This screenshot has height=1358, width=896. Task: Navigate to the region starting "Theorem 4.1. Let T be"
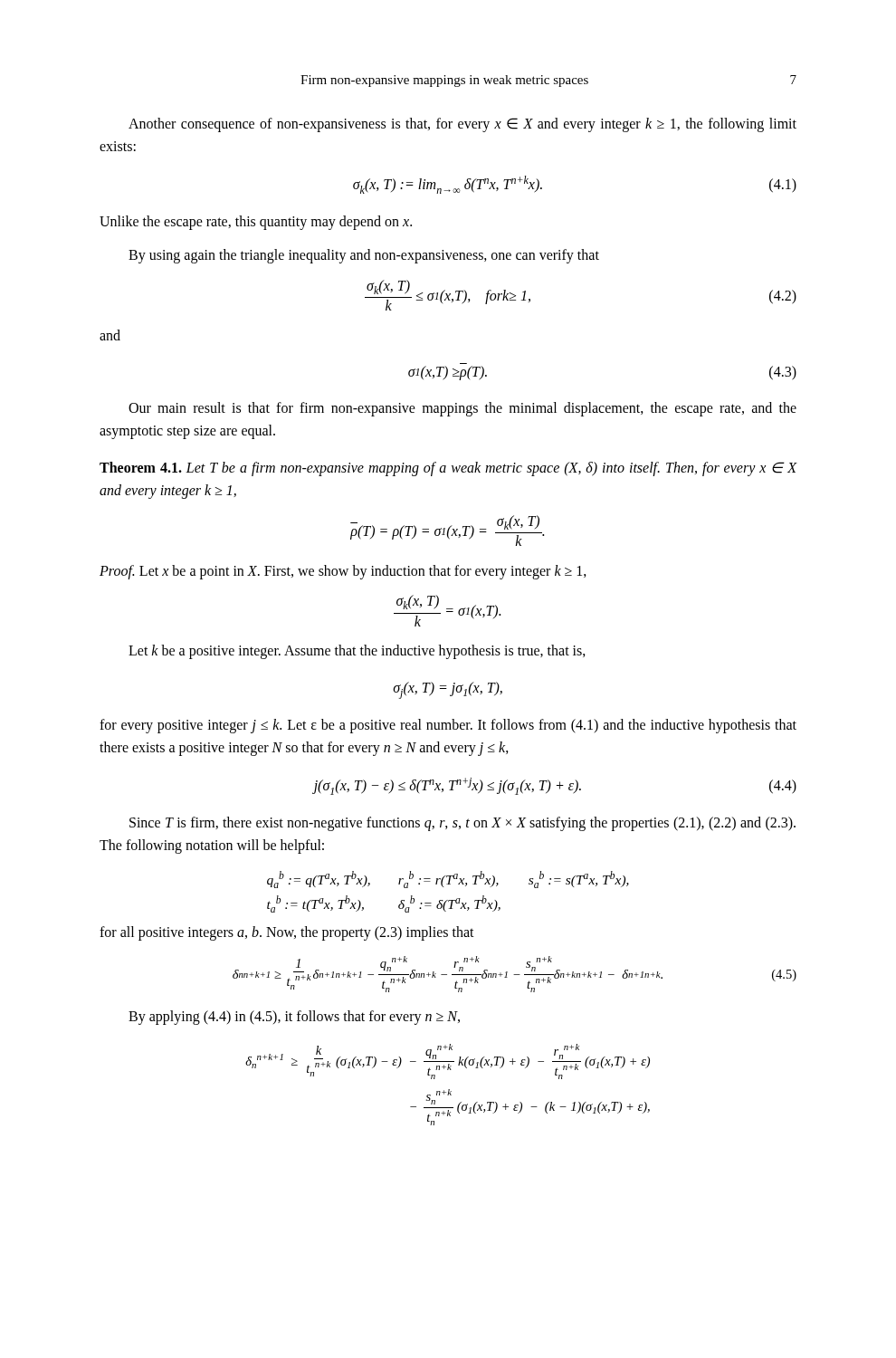pyautogui.click(x=448, y=480)
